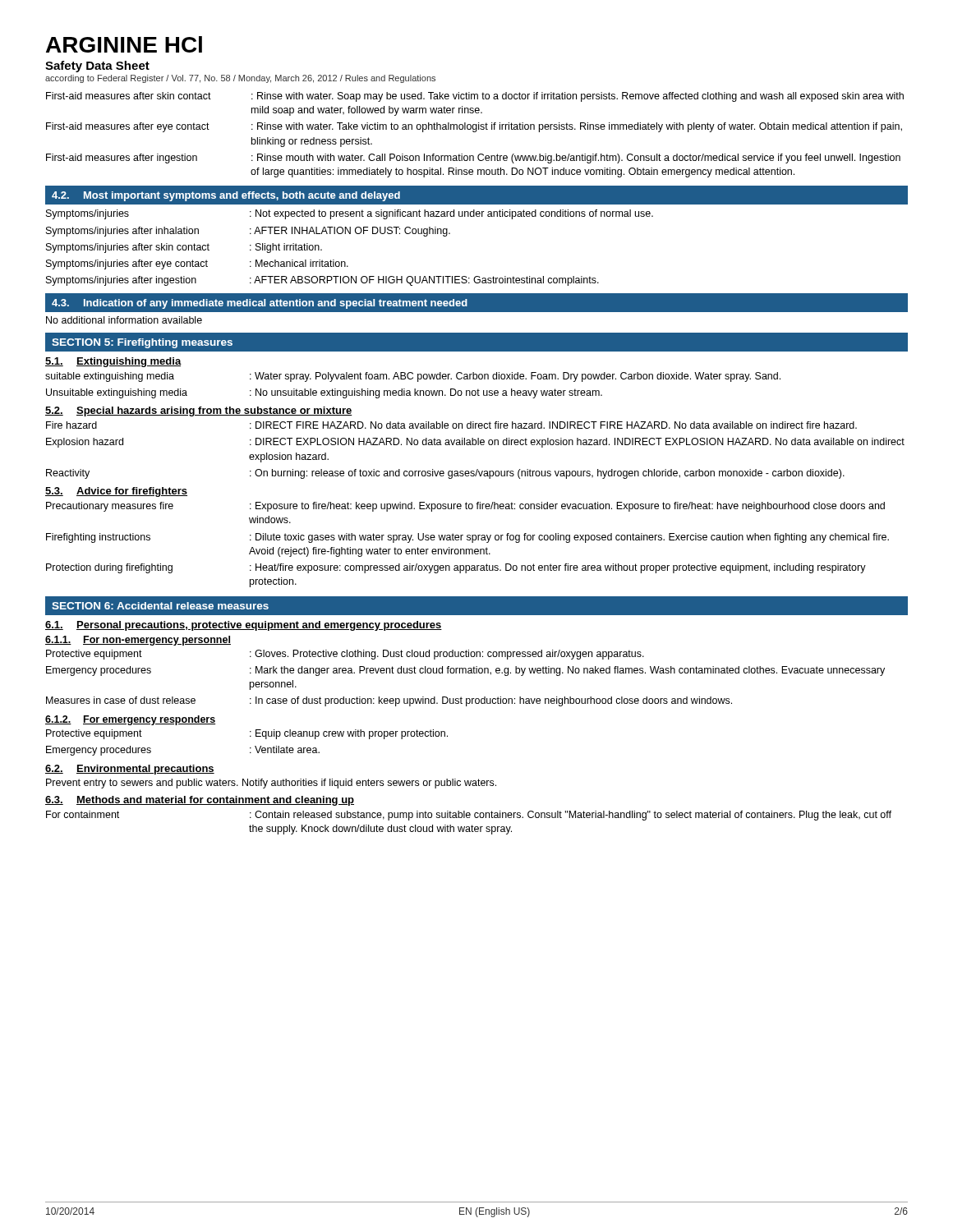
Task: Where is the passage that starts "Symptoms/injuries after eye contact"?
Action: click(x=476, y=264)
